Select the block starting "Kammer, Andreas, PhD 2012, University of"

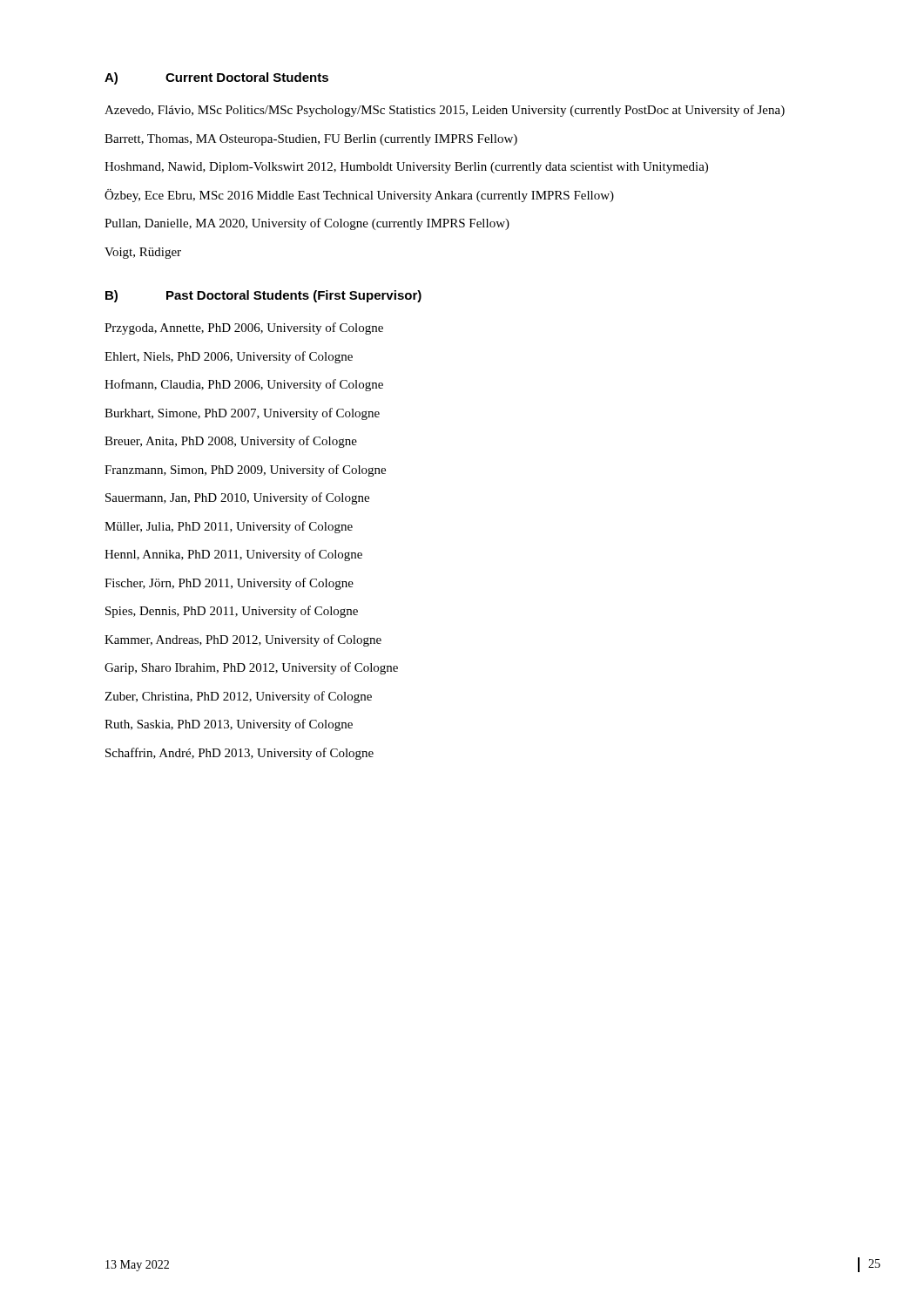[243, 639]
